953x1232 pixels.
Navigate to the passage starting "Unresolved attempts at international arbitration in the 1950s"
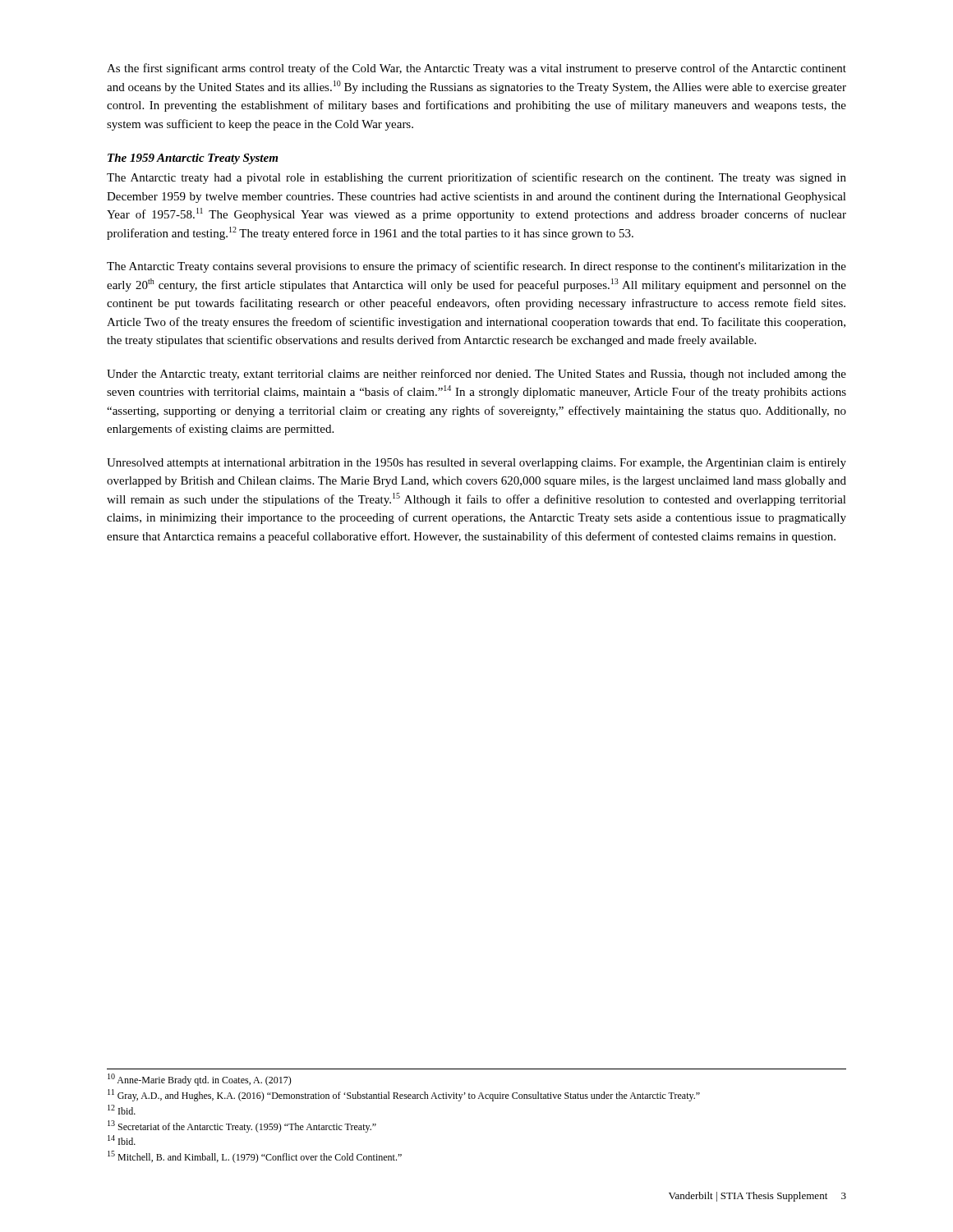pyautogui.click(x=476, y=499)
